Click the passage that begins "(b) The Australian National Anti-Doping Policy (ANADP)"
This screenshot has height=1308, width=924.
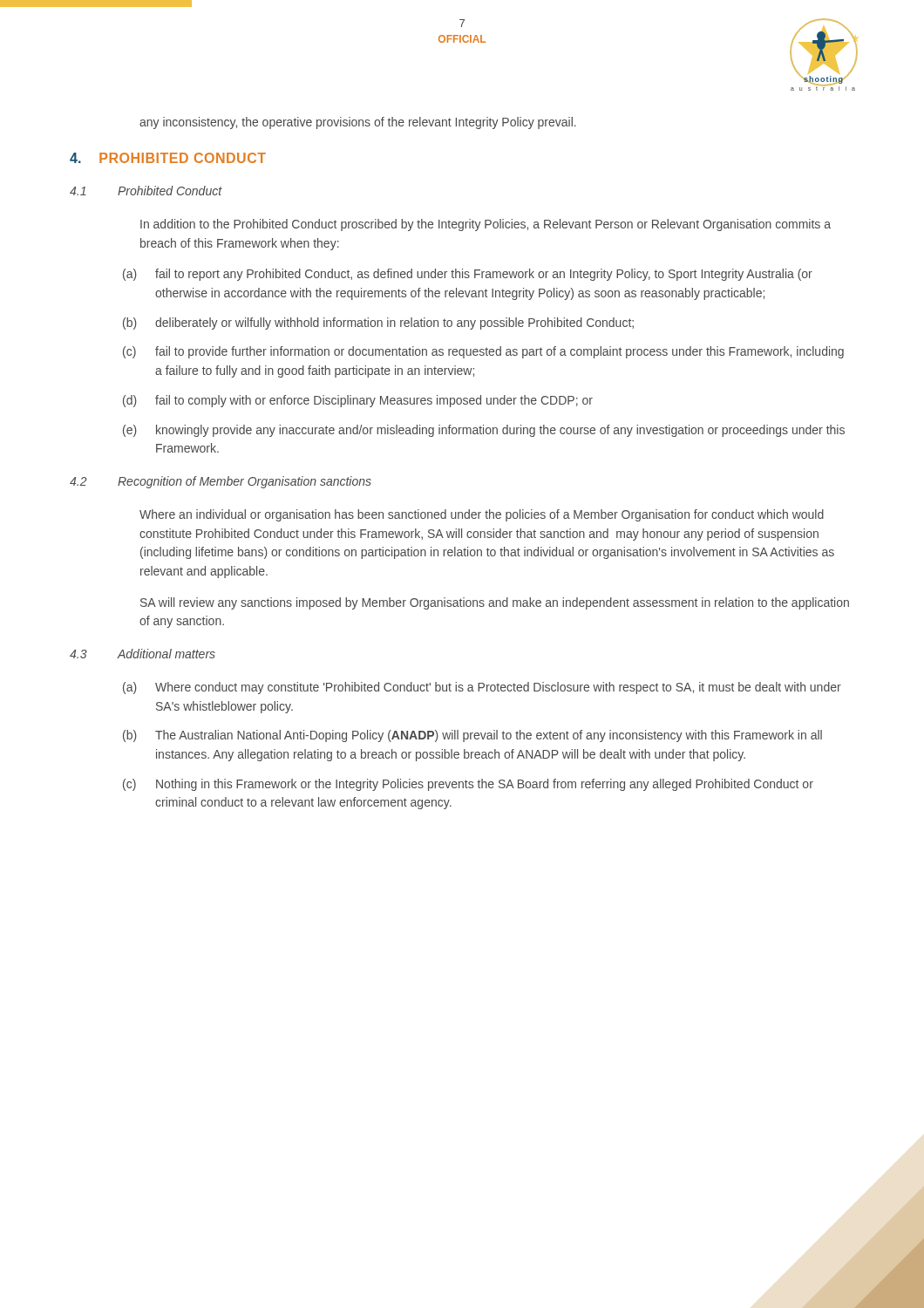(488, 746)
